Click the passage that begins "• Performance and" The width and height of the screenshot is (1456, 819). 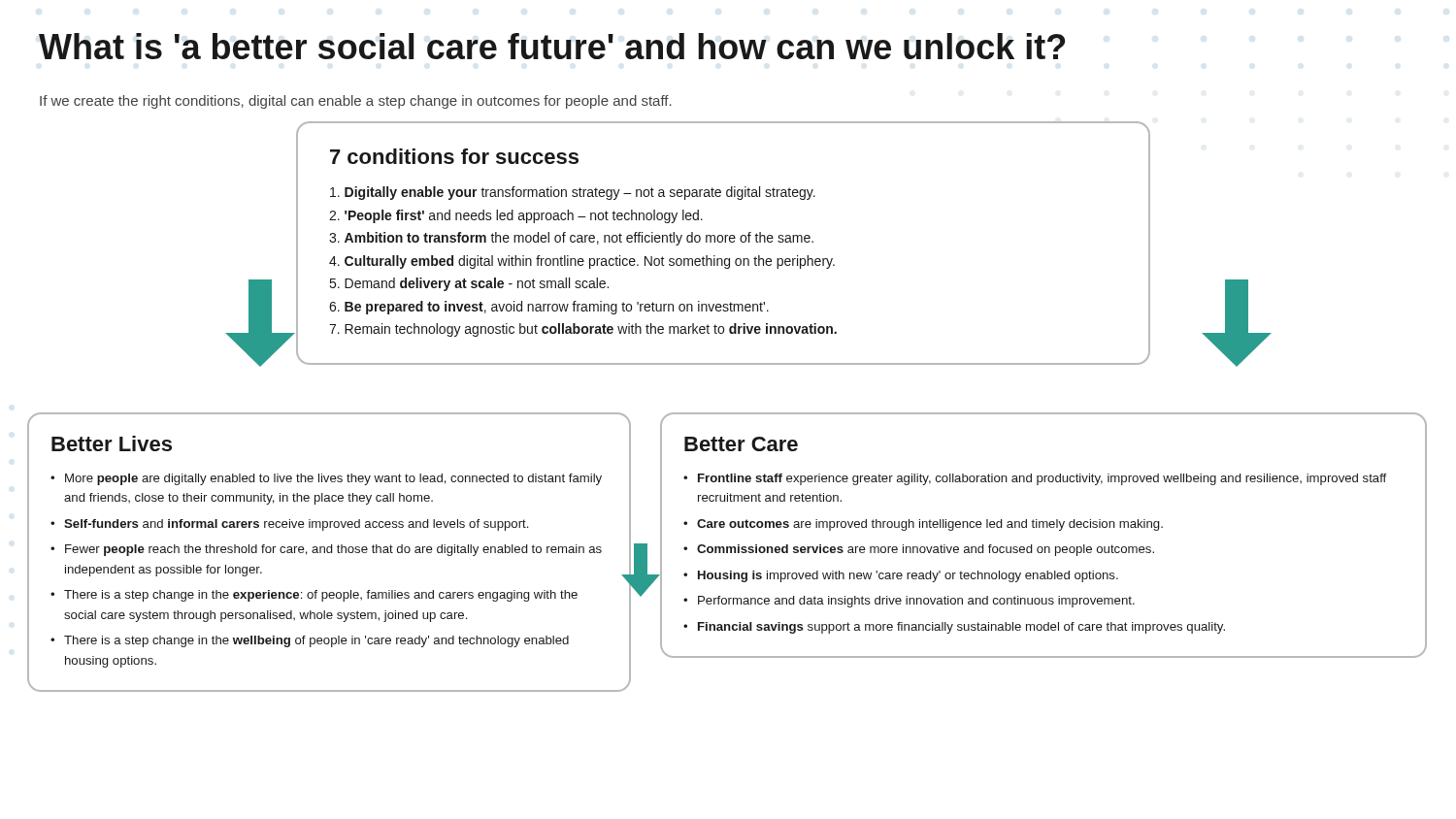909,601
